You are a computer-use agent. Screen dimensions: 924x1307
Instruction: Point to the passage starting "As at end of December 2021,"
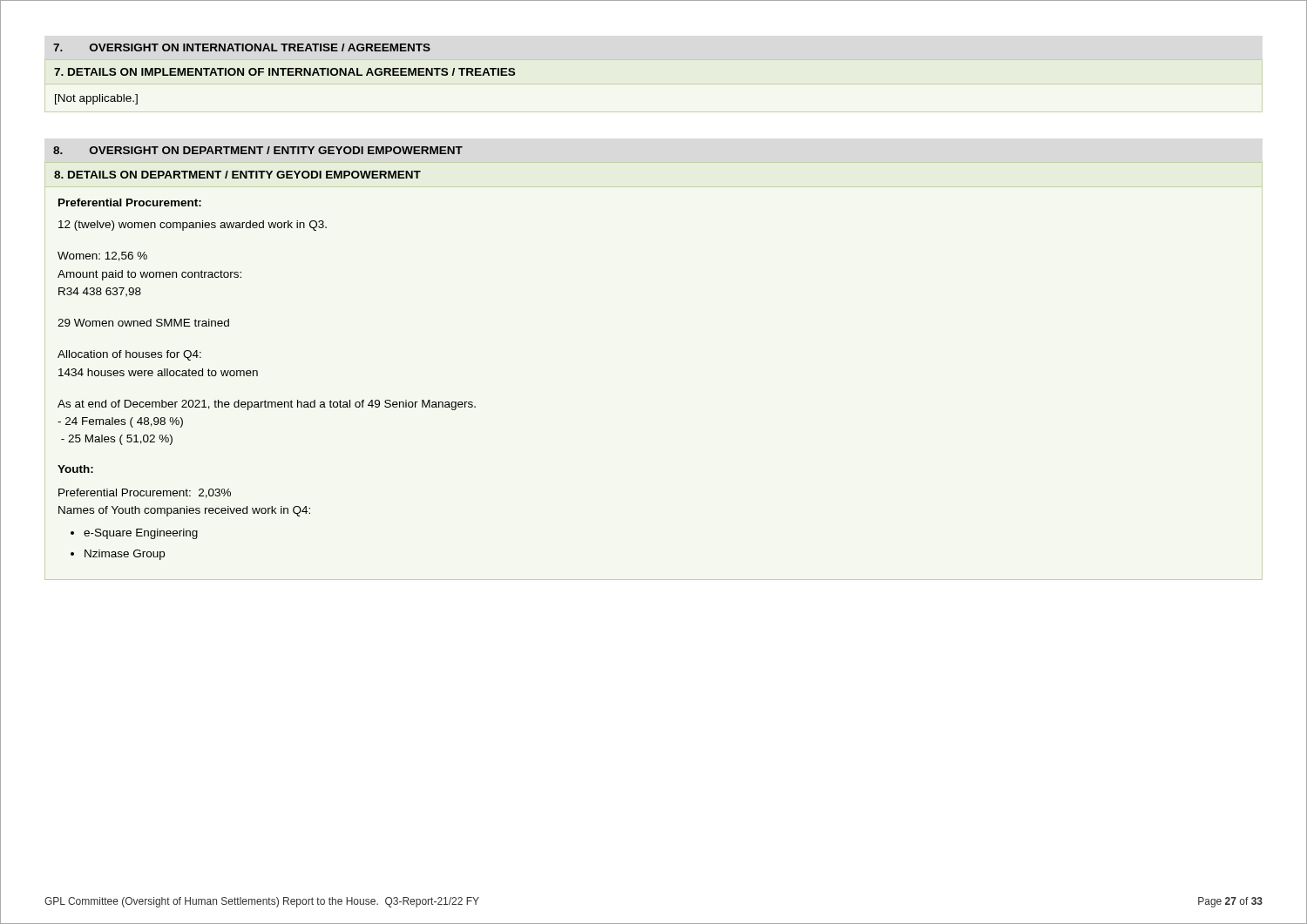coord(267,405)
